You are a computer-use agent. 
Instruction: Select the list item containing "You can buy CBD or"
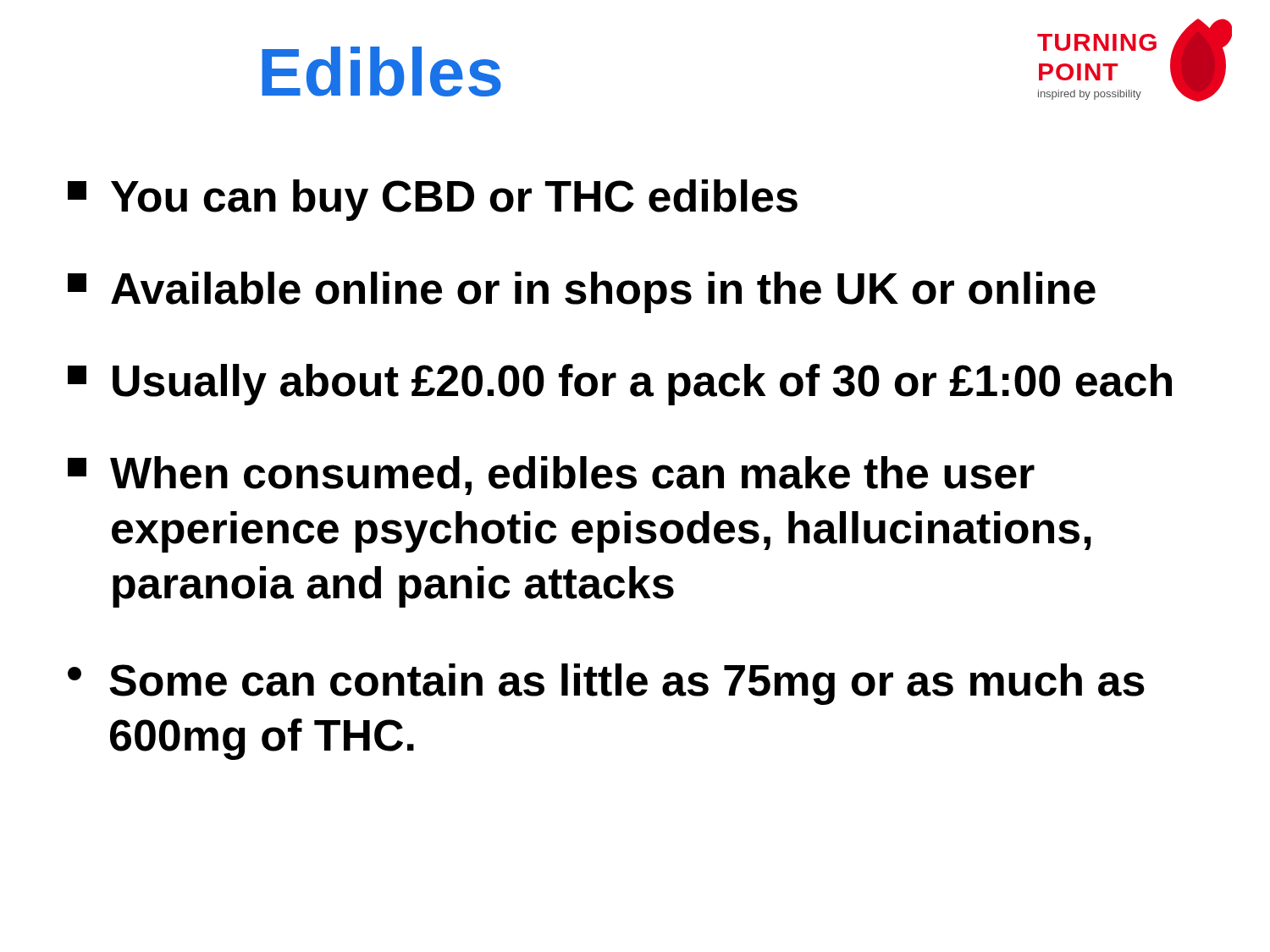coord(433,197)
